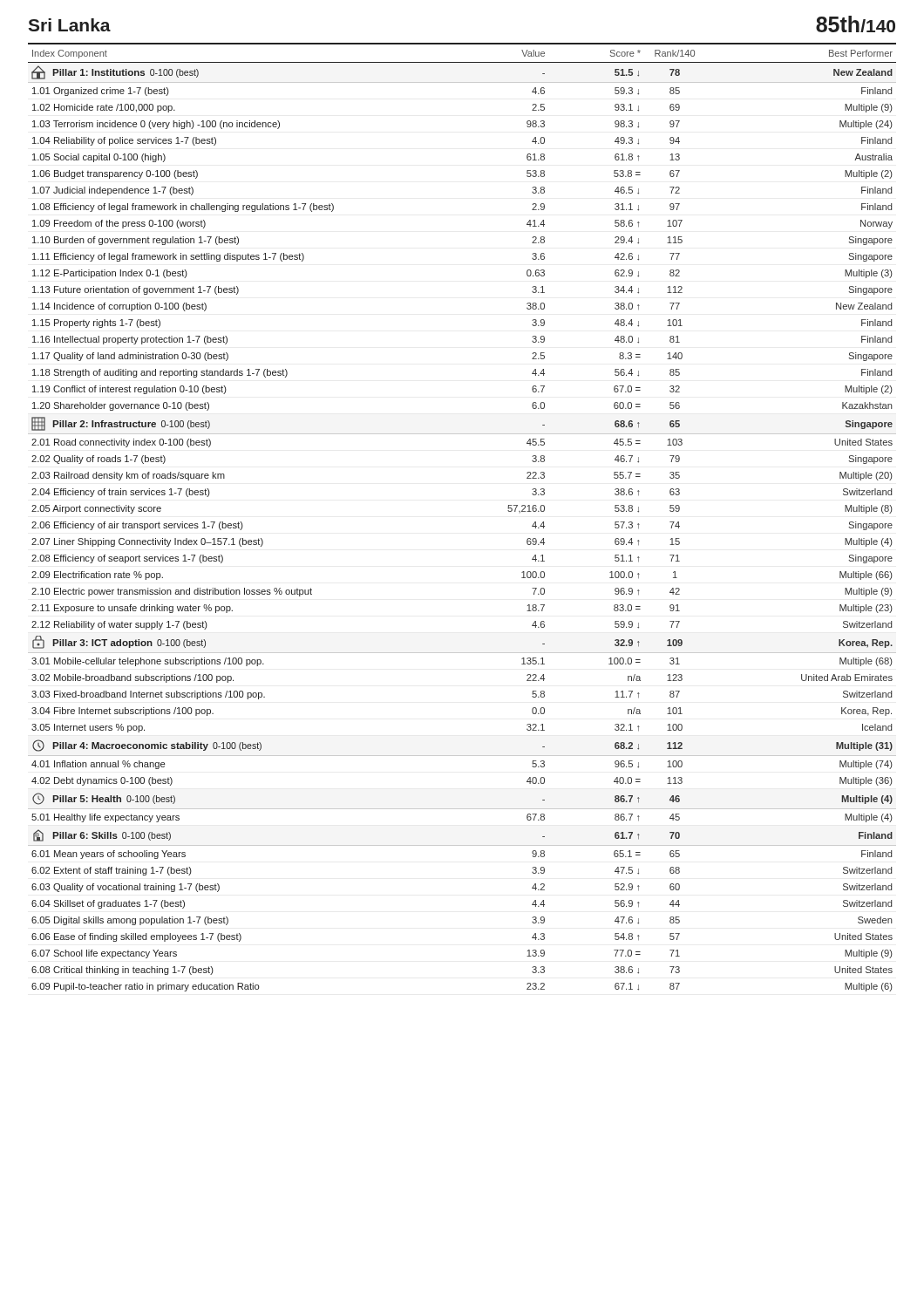Find the table that mentions "3.01 Mobile-cellular telephone"
Screen dimensions: 1308x924
(x=462, y=520)
